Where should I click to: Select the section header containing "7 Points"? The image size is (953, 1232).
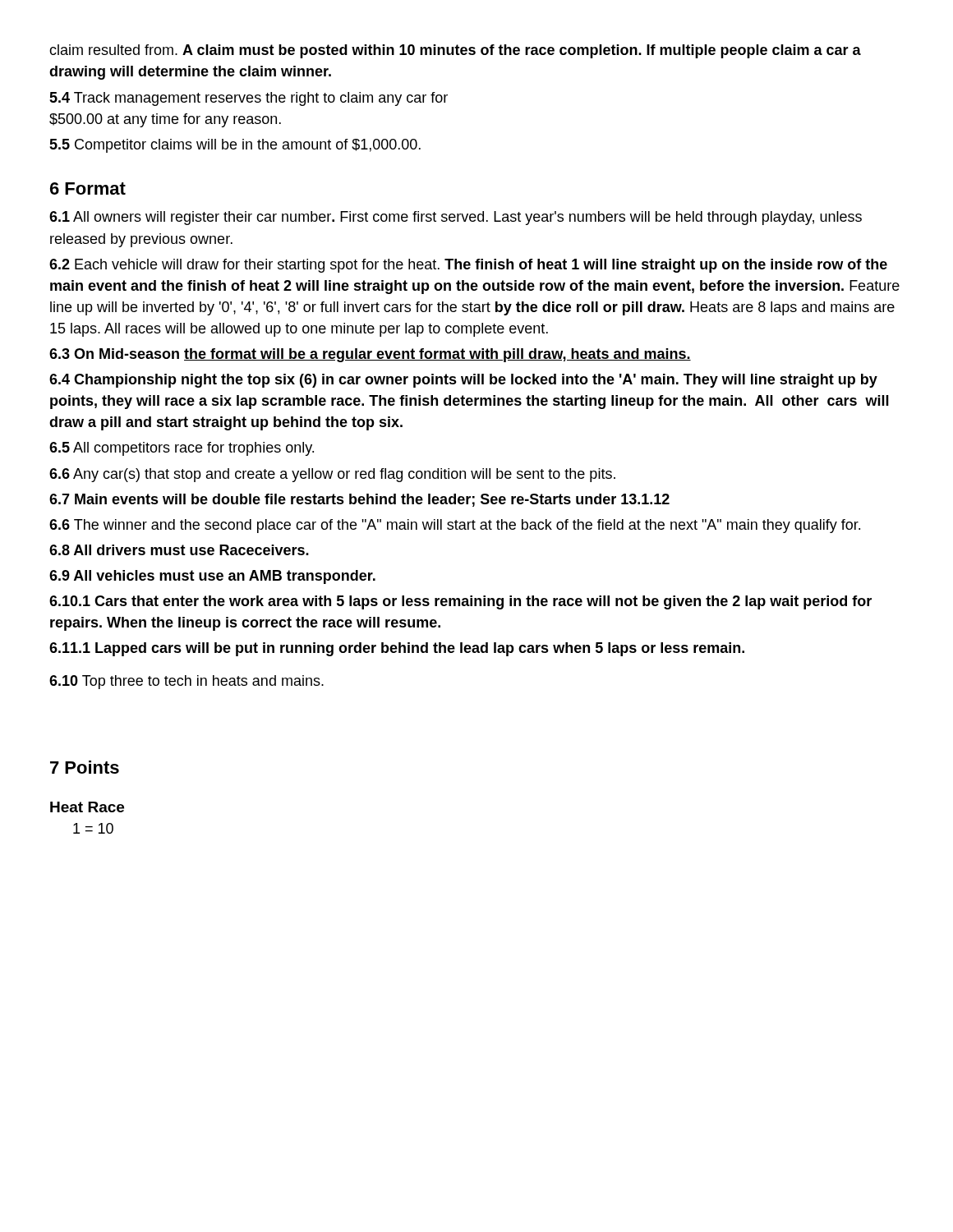tap(84, 768)
